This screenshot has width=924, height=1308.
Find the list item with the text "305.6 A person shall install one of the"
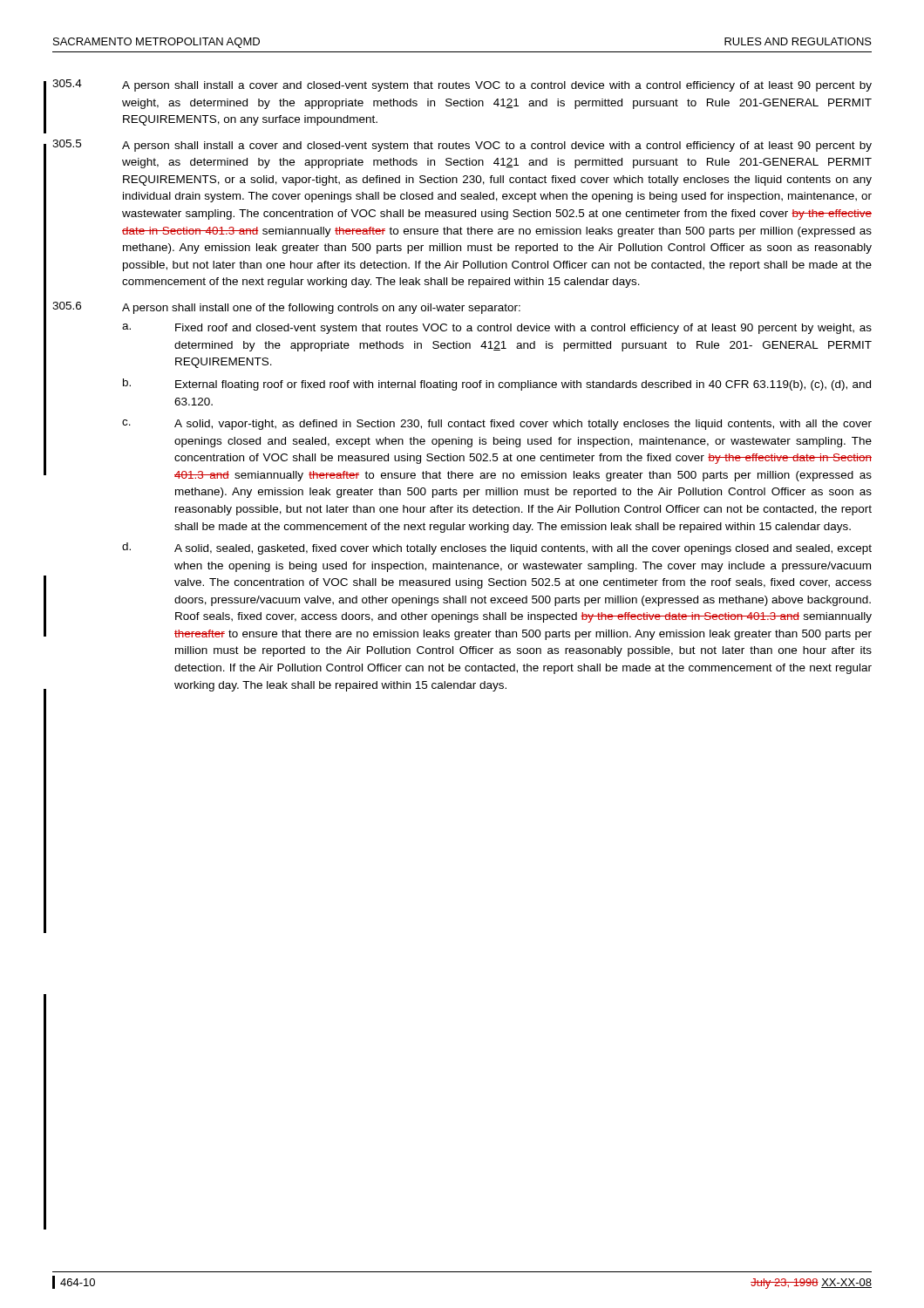(462, 307)
